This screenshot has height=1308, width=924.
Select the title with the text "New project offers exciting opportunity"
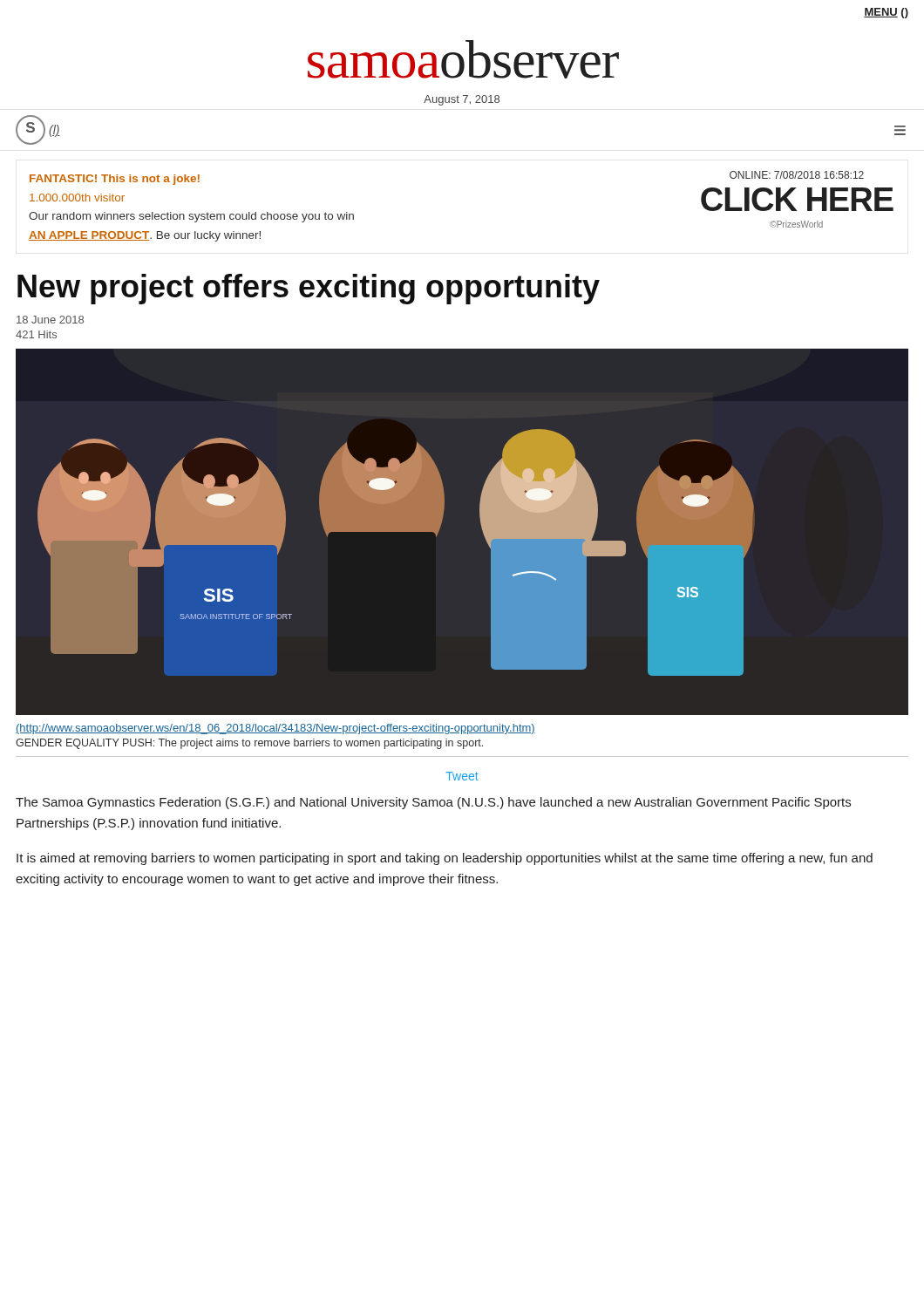coord(462,287)
